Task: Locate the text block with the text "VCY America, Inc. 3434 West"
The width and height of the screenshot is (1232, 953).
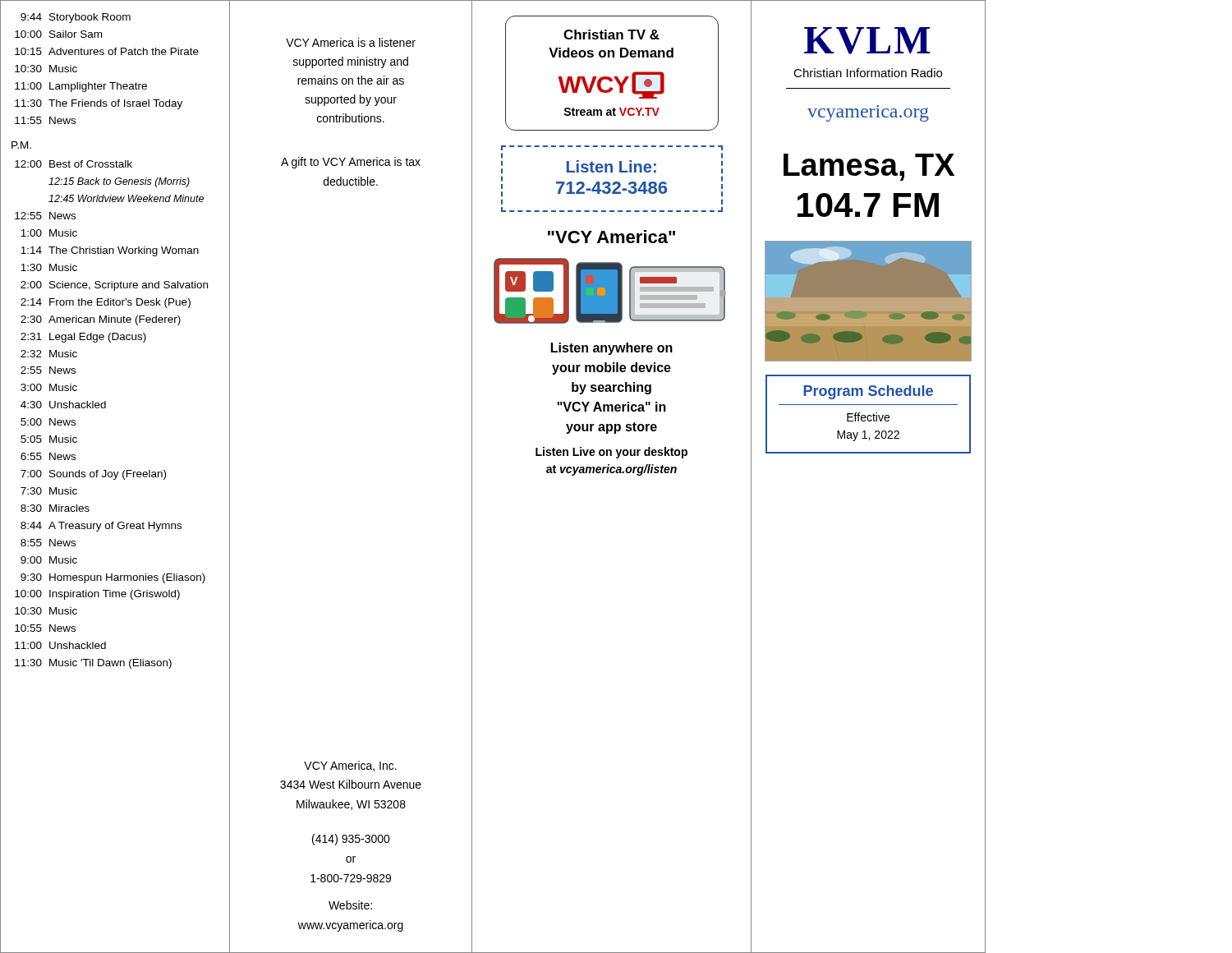Action: [x=351, y=785]
